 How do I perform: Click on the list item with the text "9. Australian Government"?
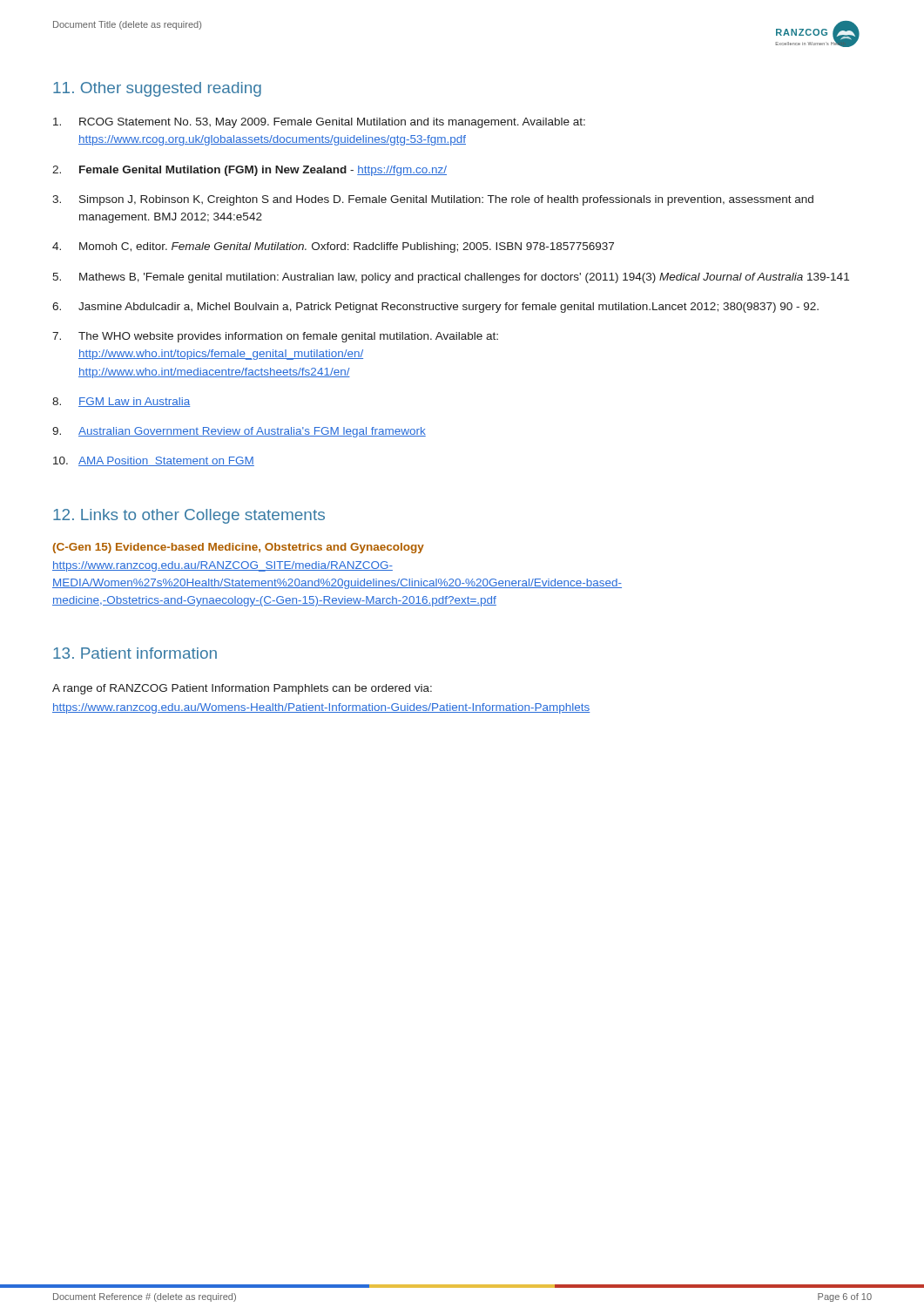(x=239, y=432)
